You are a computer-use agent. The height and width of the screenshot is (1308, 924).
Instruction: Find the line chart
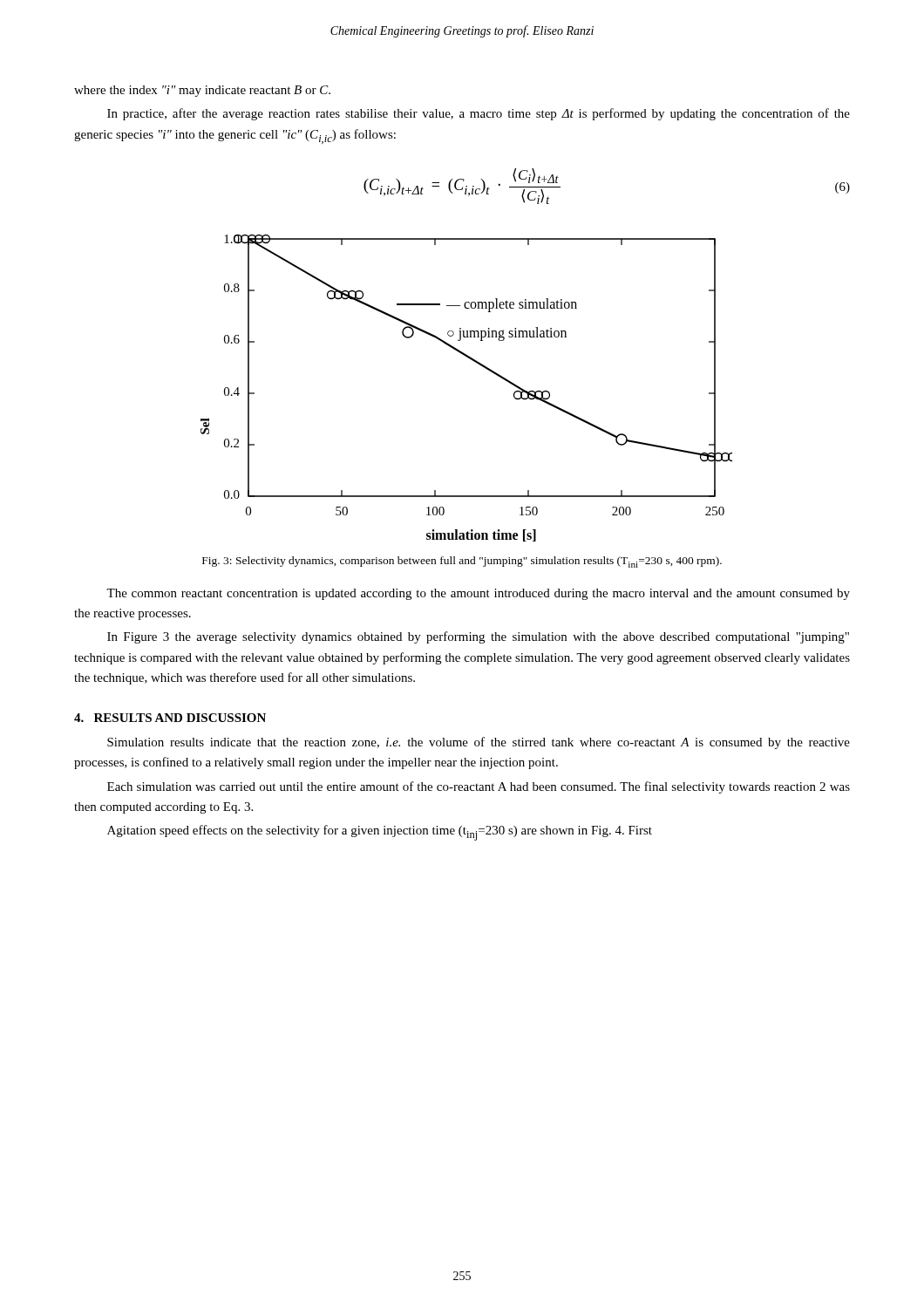(x=462, y=387)
